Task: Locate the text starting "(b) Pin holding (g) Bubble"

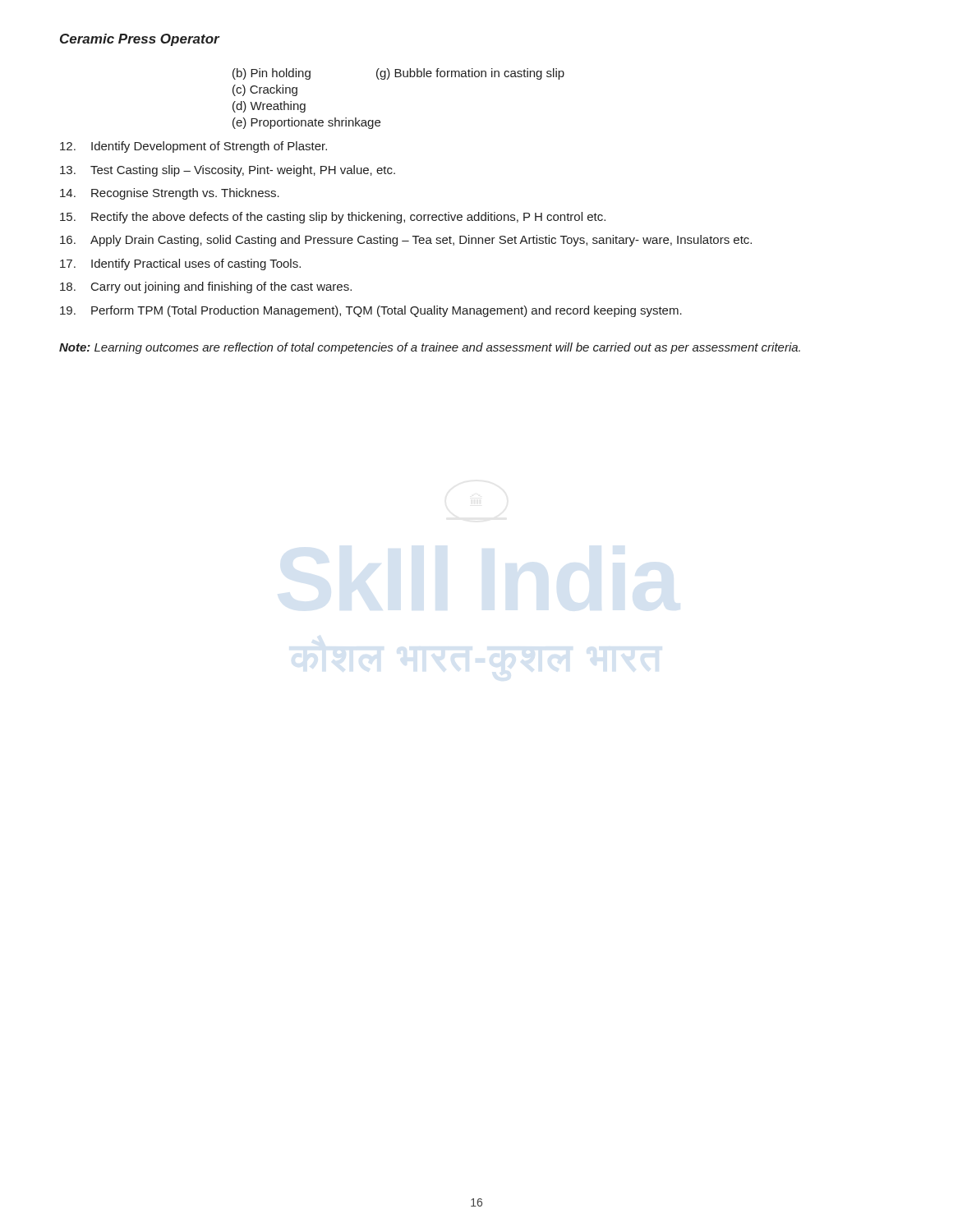Action: pyautogui.click(x=398, y=73)
